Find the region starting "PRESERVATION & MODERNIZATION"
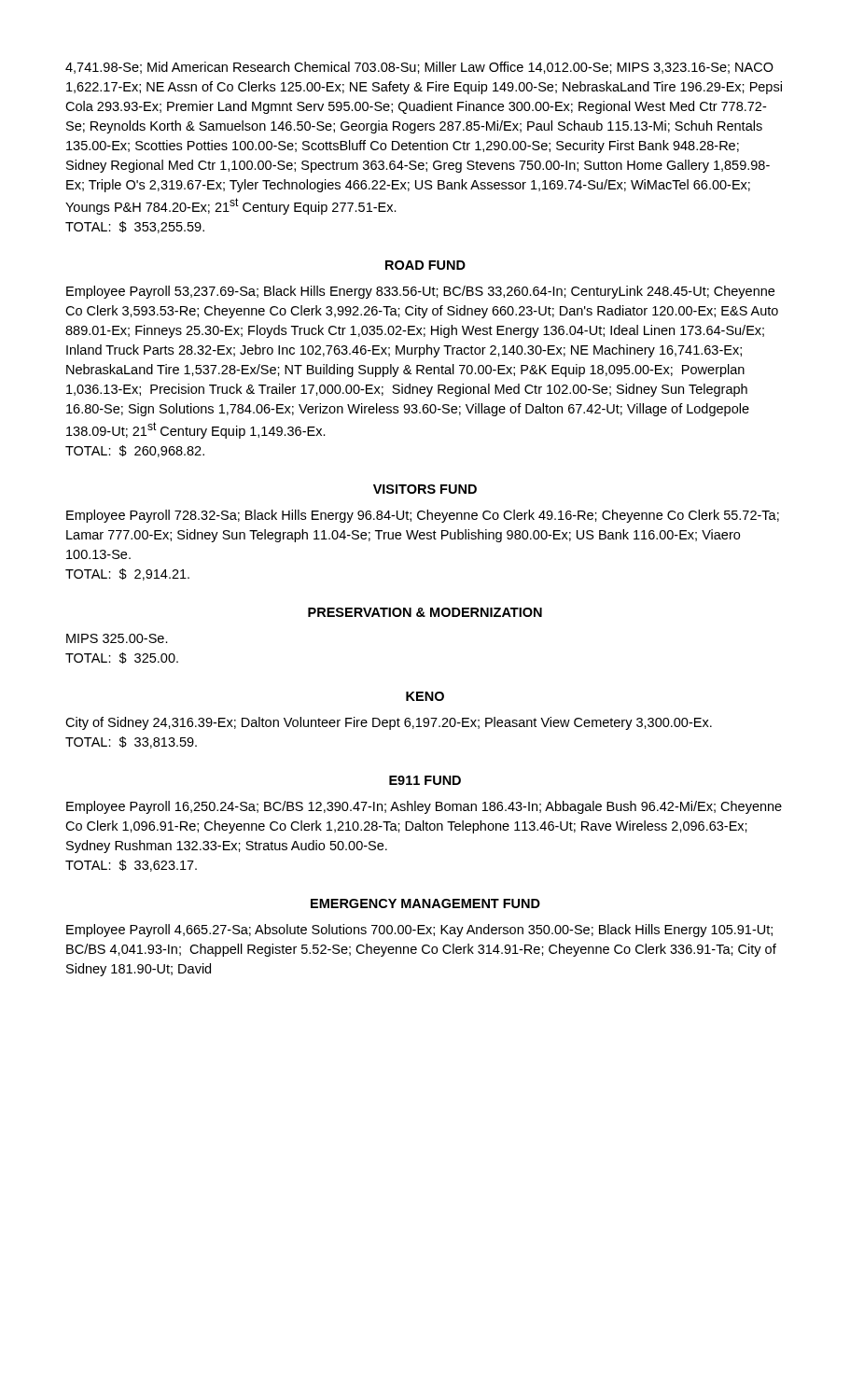The height and width of the screenshot is (1400, 850). click(425, 612)
